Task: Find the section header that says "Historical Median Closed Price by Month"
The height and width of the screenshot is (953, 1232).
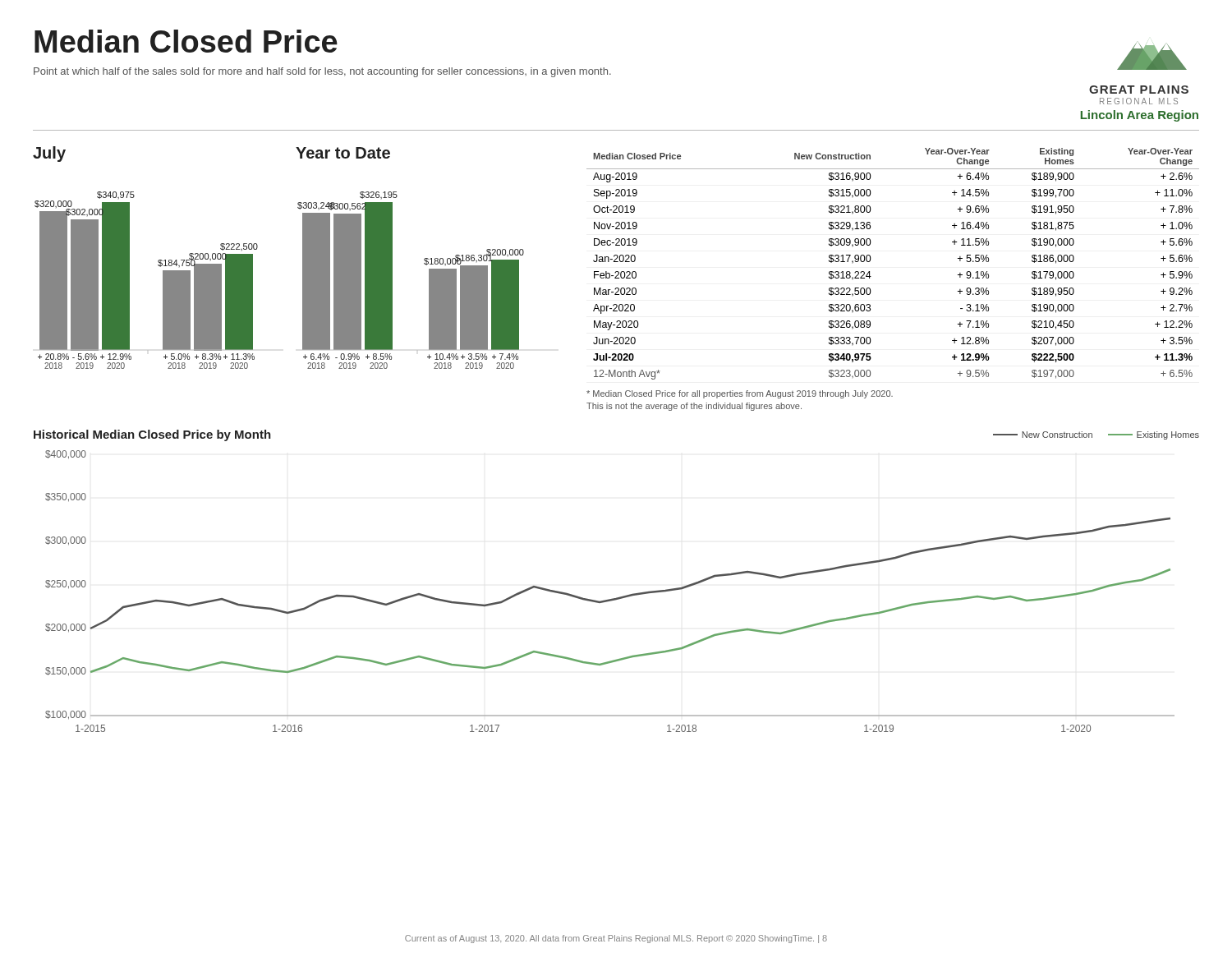Action: (152, 434)
